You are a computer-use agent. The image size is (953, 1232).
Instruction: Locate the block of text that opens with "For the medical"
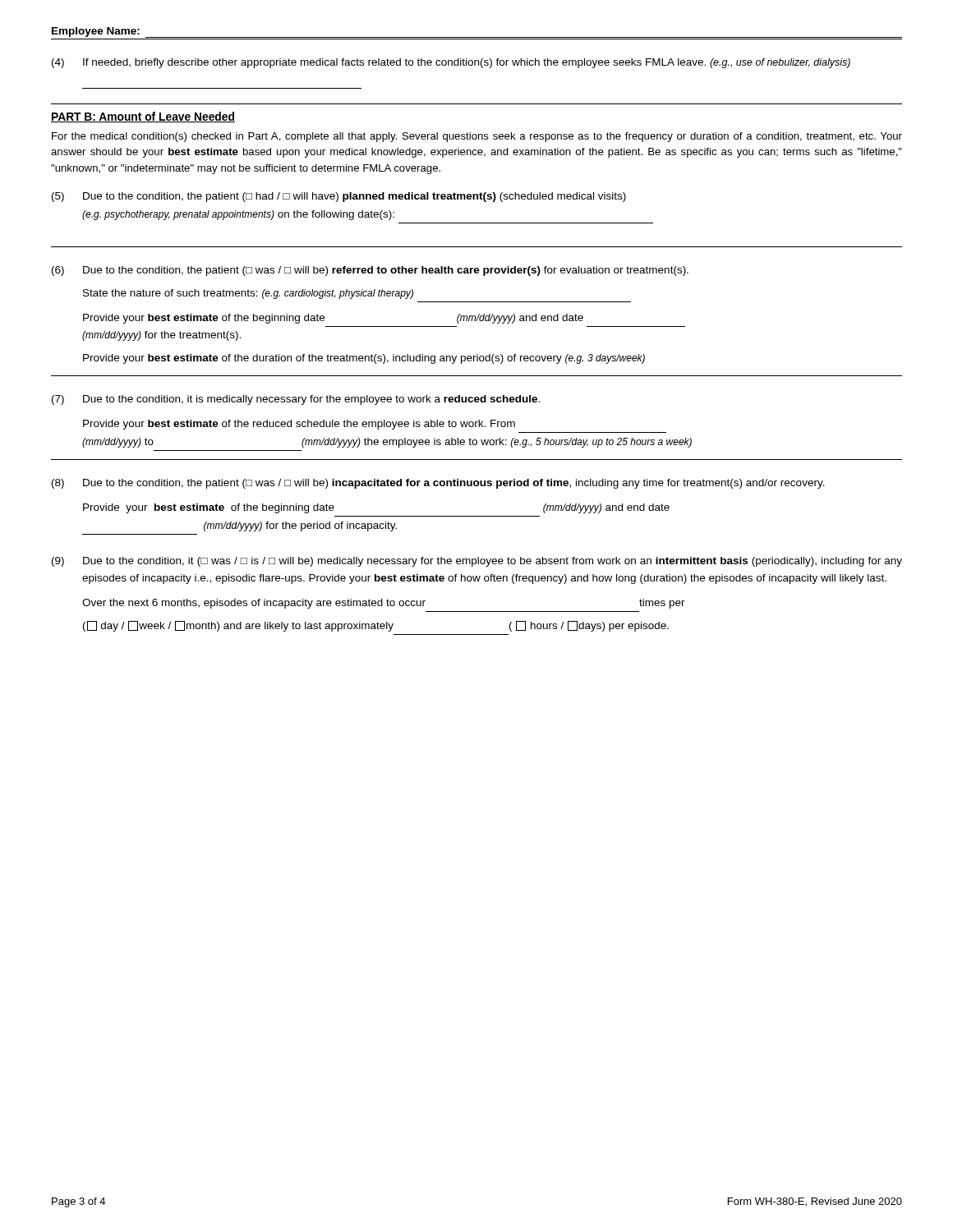coord(476,152)
